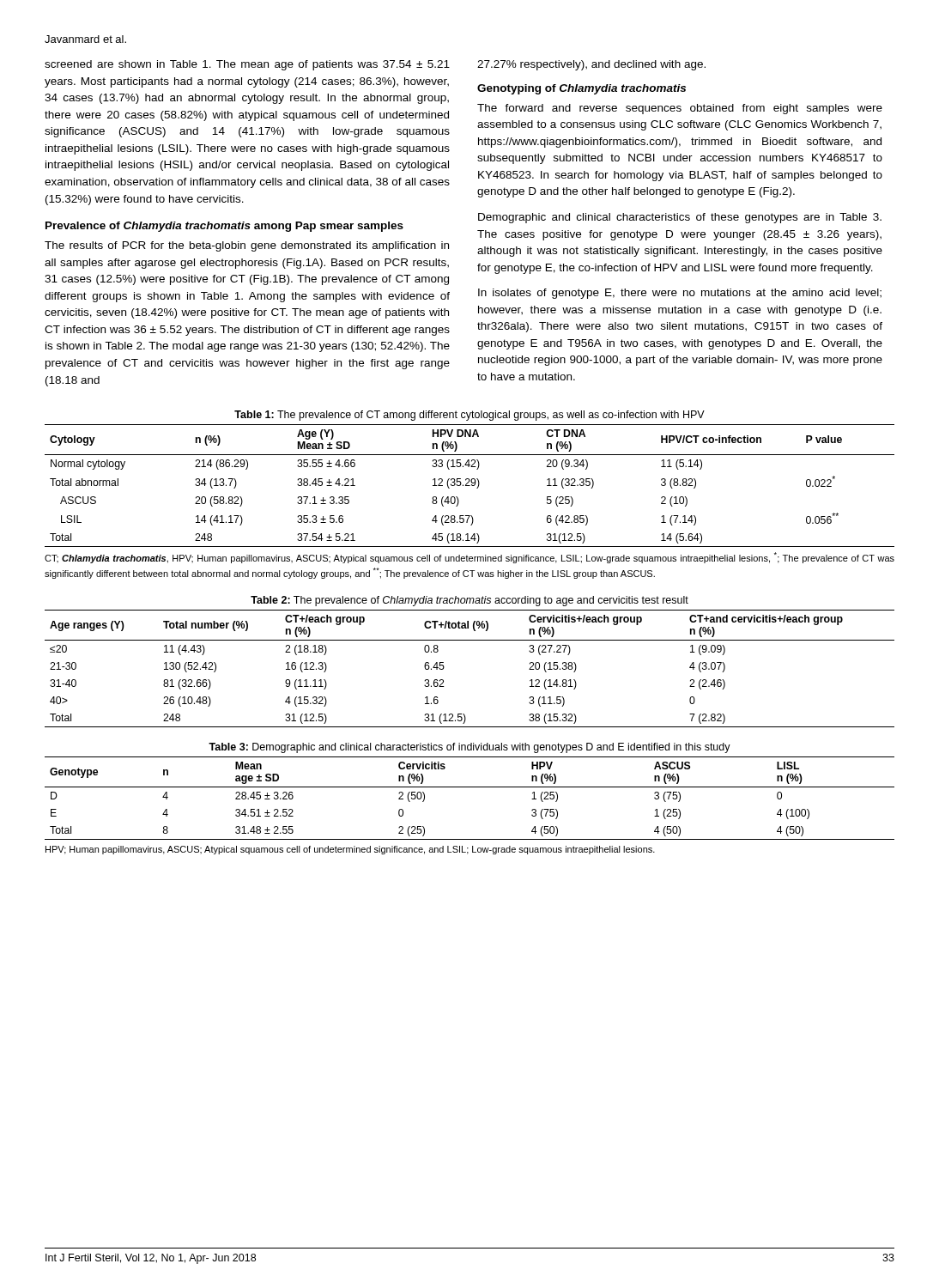Point to the passage starting "Table 3: Demographic and clinical characteristics of individuals"

tap(470, 747)
